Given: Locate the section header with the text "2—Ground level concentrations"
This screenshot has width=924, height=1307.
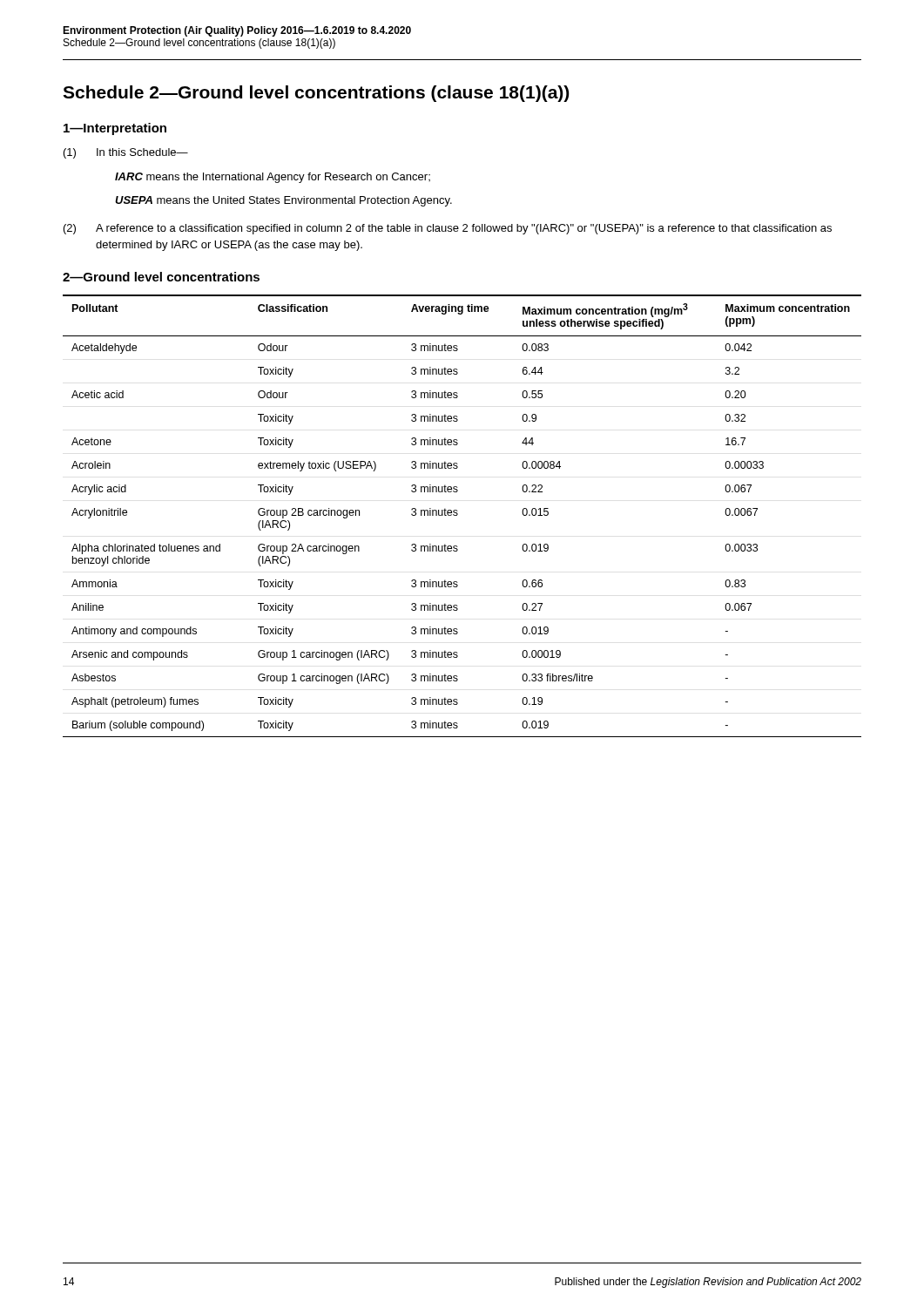Looking at the screenshot, I should pyautogui.click(x=161, y=276).
